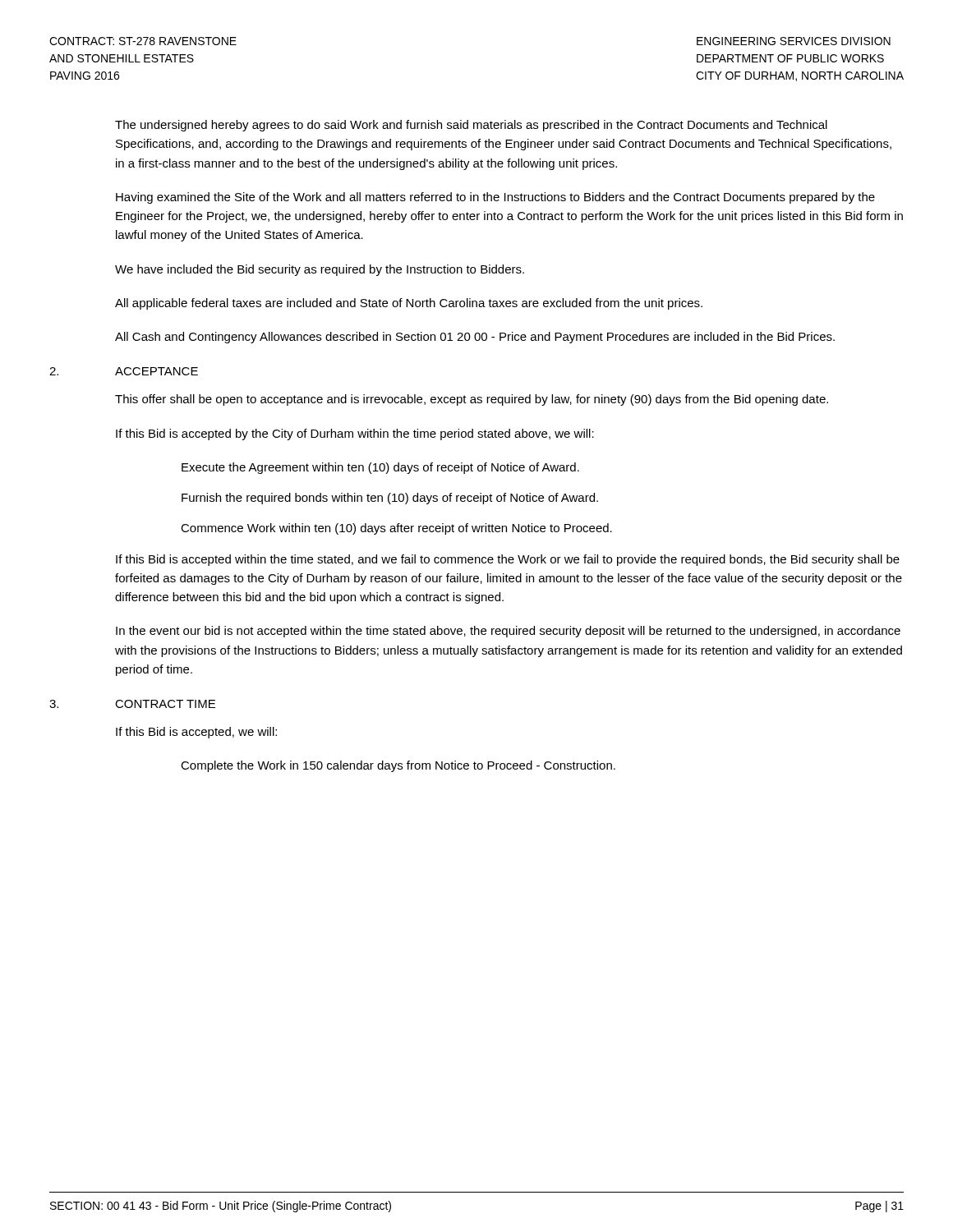Screen dimensions: 1232x953
Task: Point to the region starting "3. CONTRACT TIME"
Action: click(133, 703)
